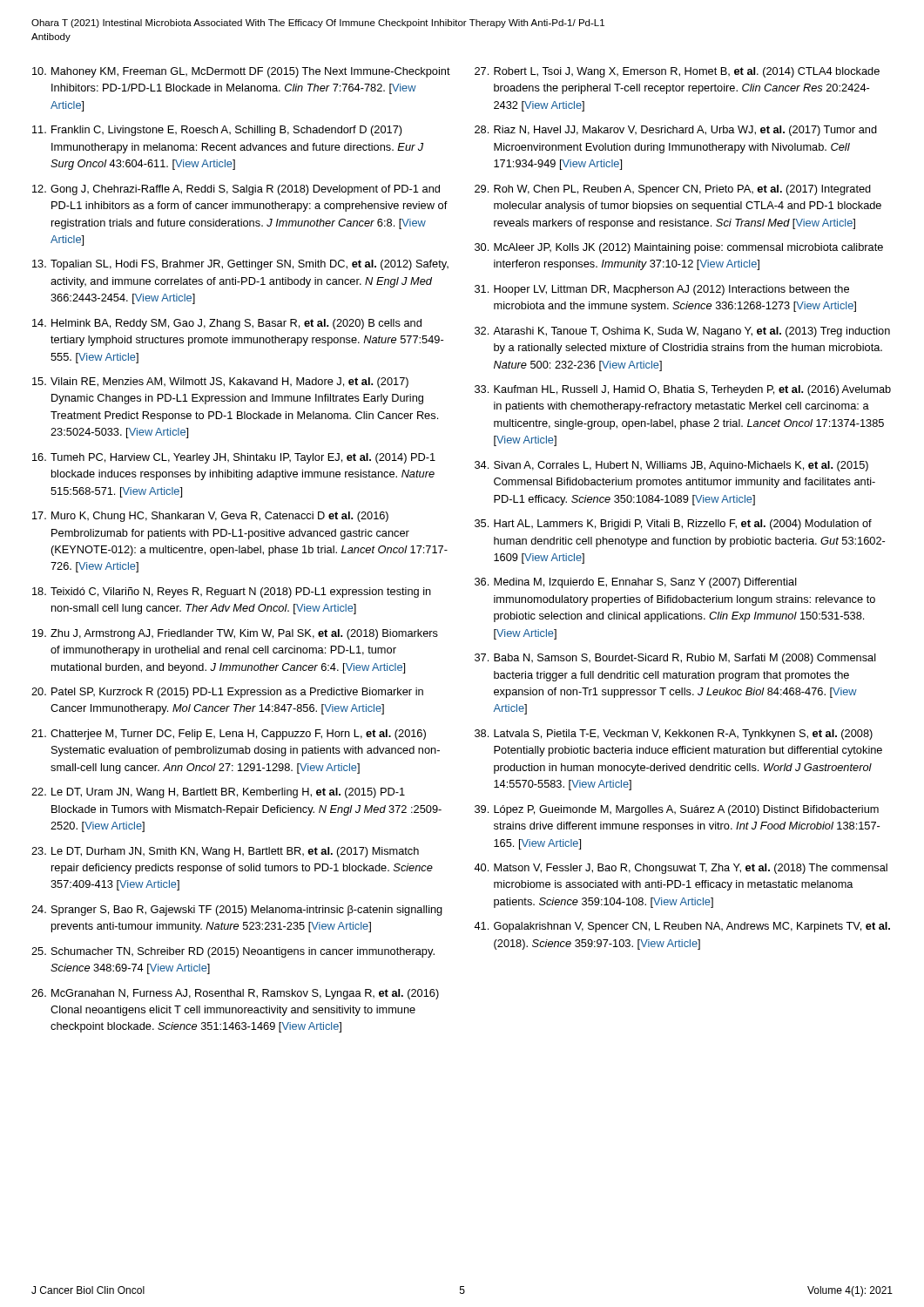Locate the element starting "26. McGranahan N, Furness"
The height and width of the screenshot is (1307, 924).
tap(241, 1010)
